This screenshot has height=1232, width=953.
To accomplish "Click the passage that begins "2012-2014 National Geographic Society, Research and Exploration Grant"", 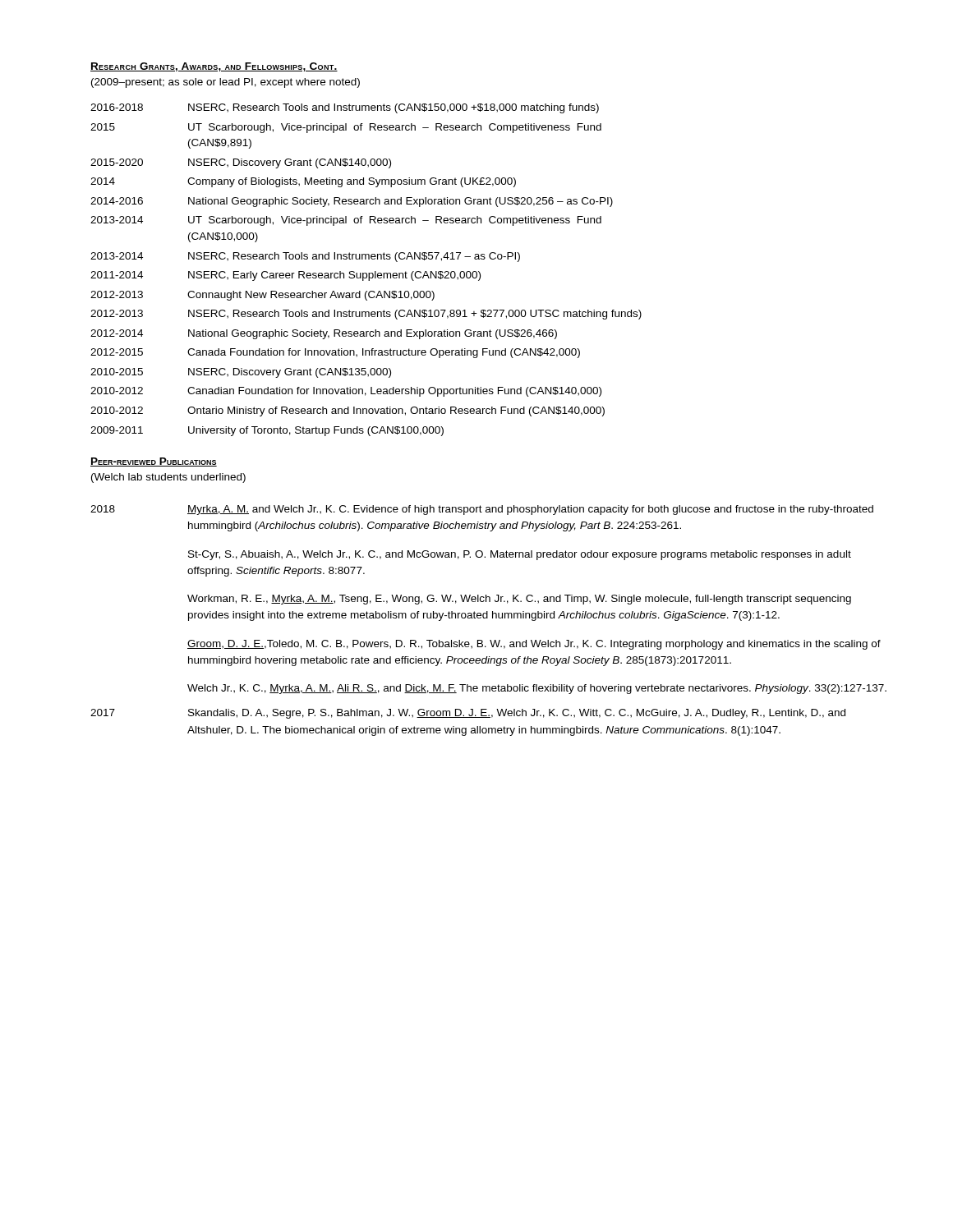I will [x=489, y=333].
